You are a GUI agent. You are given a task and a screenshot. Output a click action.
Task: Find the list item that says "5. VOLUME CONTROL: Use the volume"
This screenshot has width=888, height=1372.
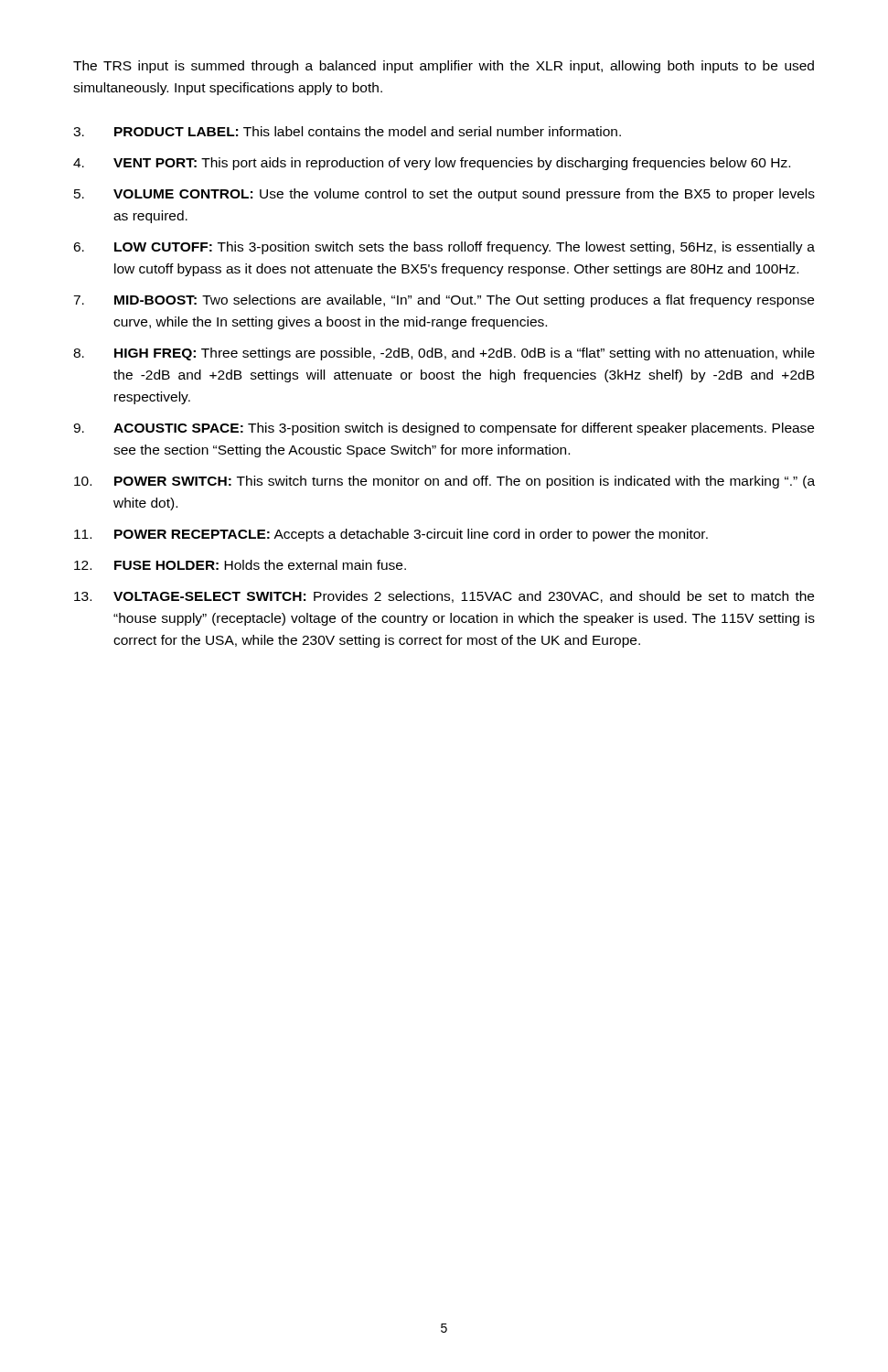(444, 205)
